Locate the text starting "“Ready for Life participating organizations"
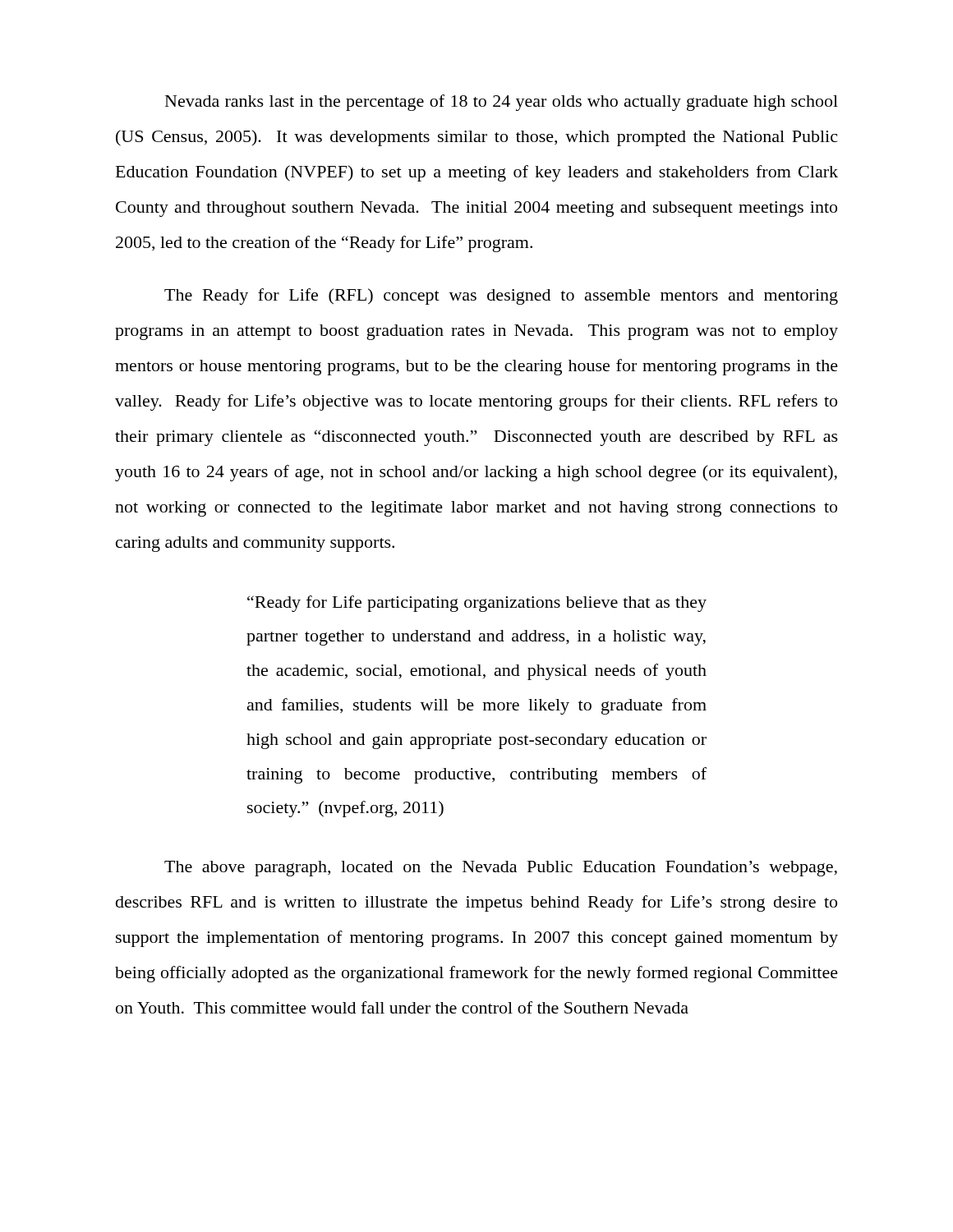Screen dimensions: 1232x953 (x=476, y=705)
